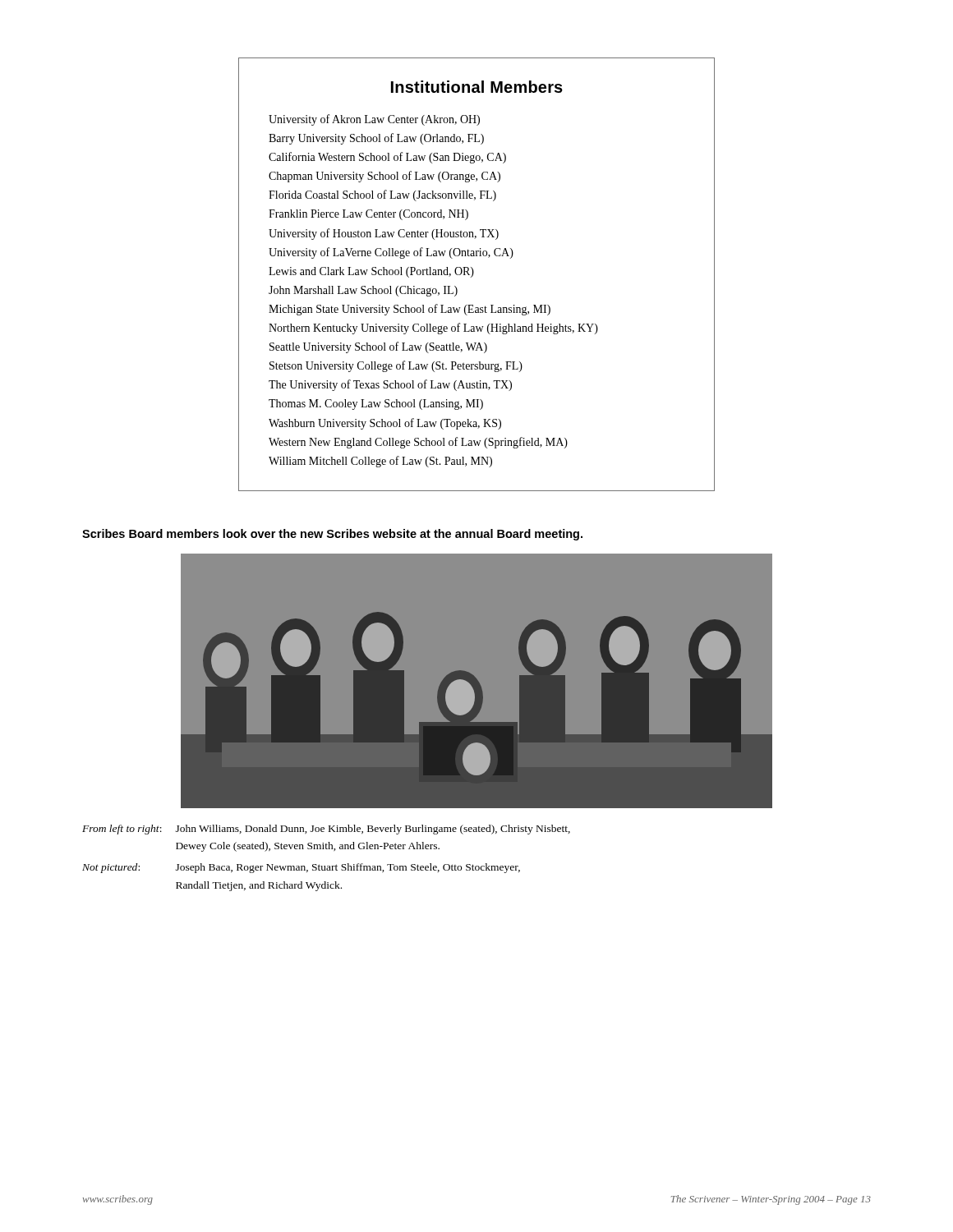Find the table that mentions "Institutional Members University of Akron"
The height and width of the screenshot is (1232, 953).
pos(476,274)
